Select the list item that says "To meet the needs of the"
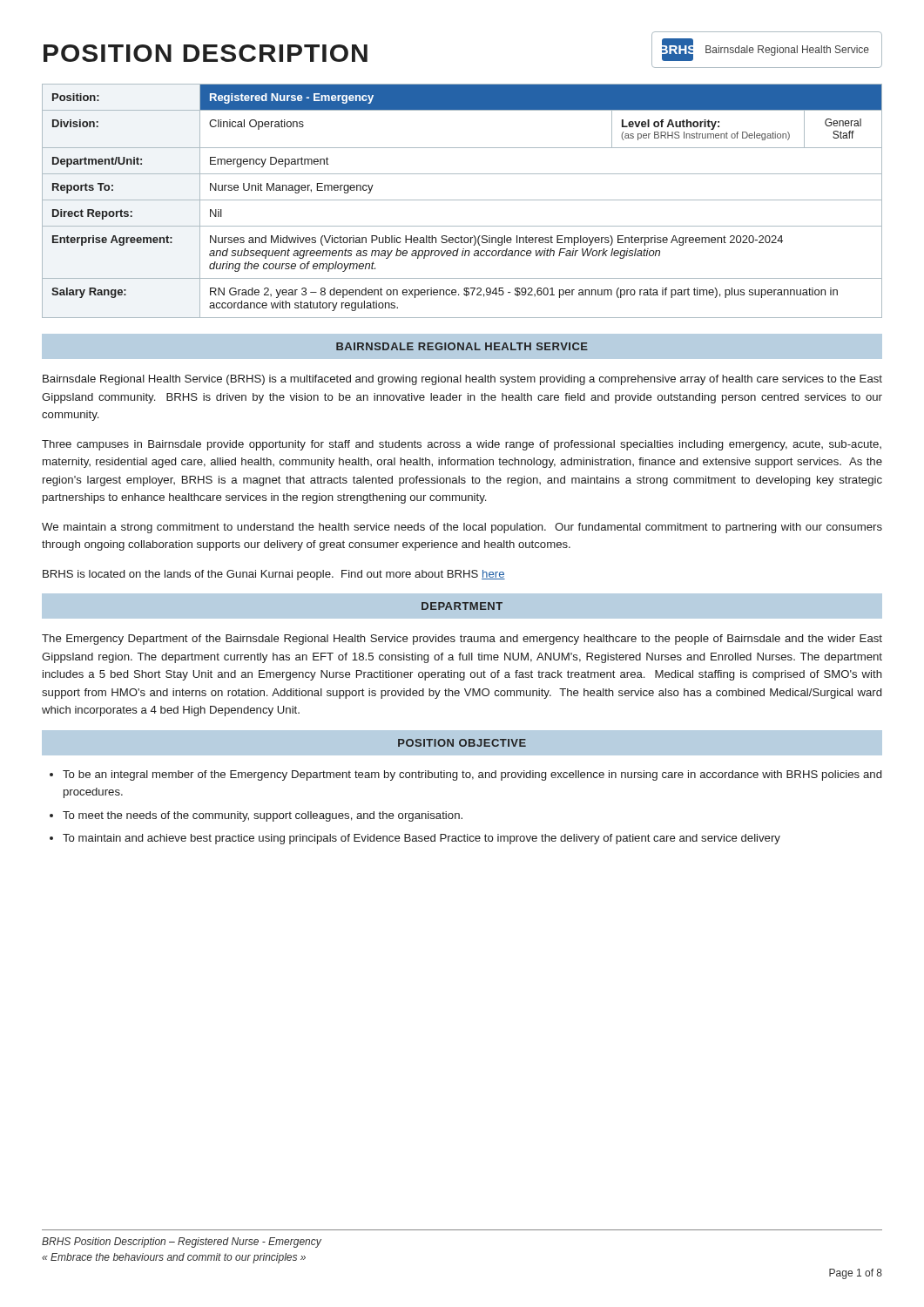924x1307 pixels. pyautogui.click(x=472, y=815)
